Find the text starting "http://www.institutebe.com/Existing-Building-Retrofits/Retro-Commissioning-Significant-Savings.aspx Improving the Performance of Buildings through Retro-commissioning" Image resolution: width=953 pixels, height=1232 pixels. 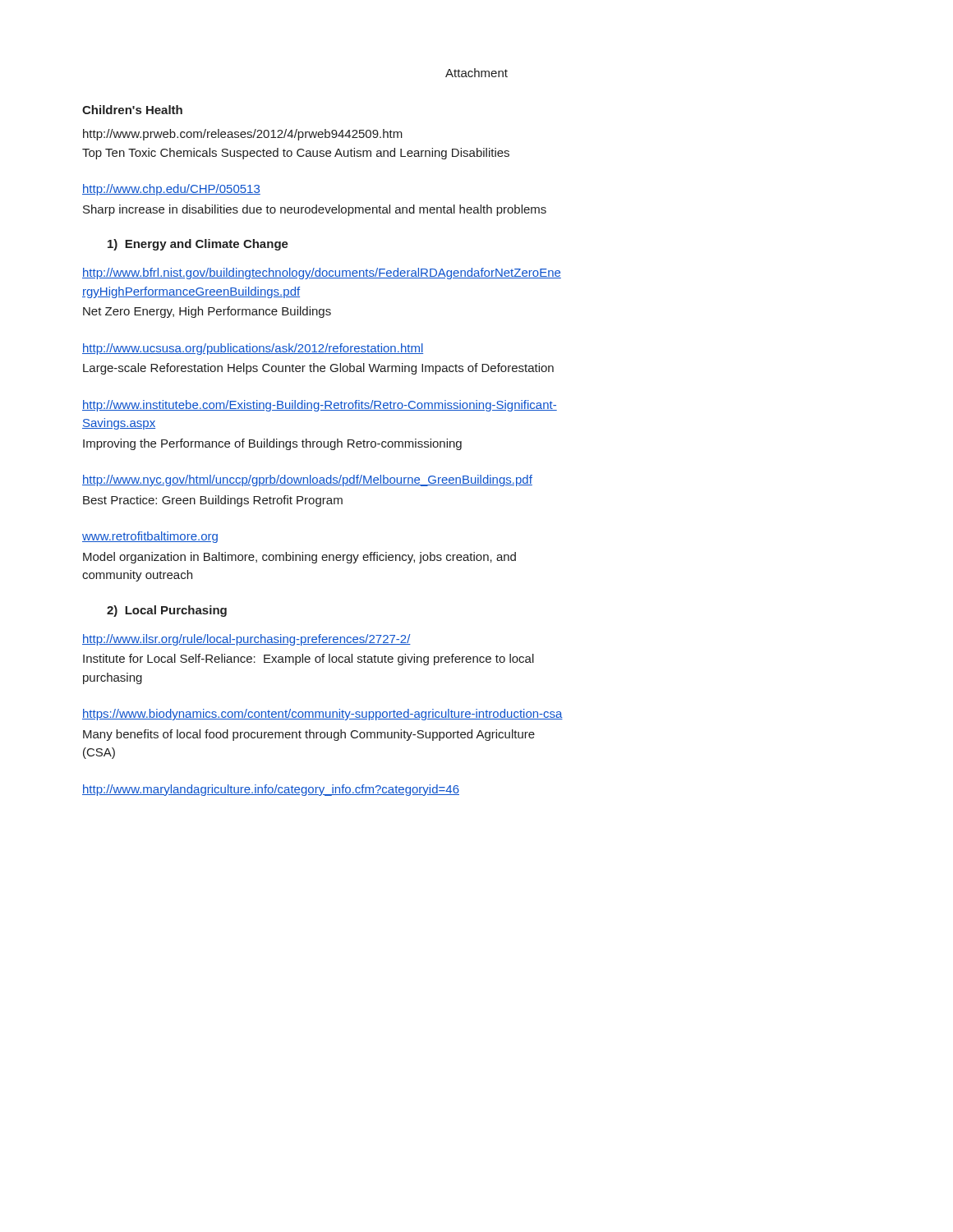pos(320,406)
